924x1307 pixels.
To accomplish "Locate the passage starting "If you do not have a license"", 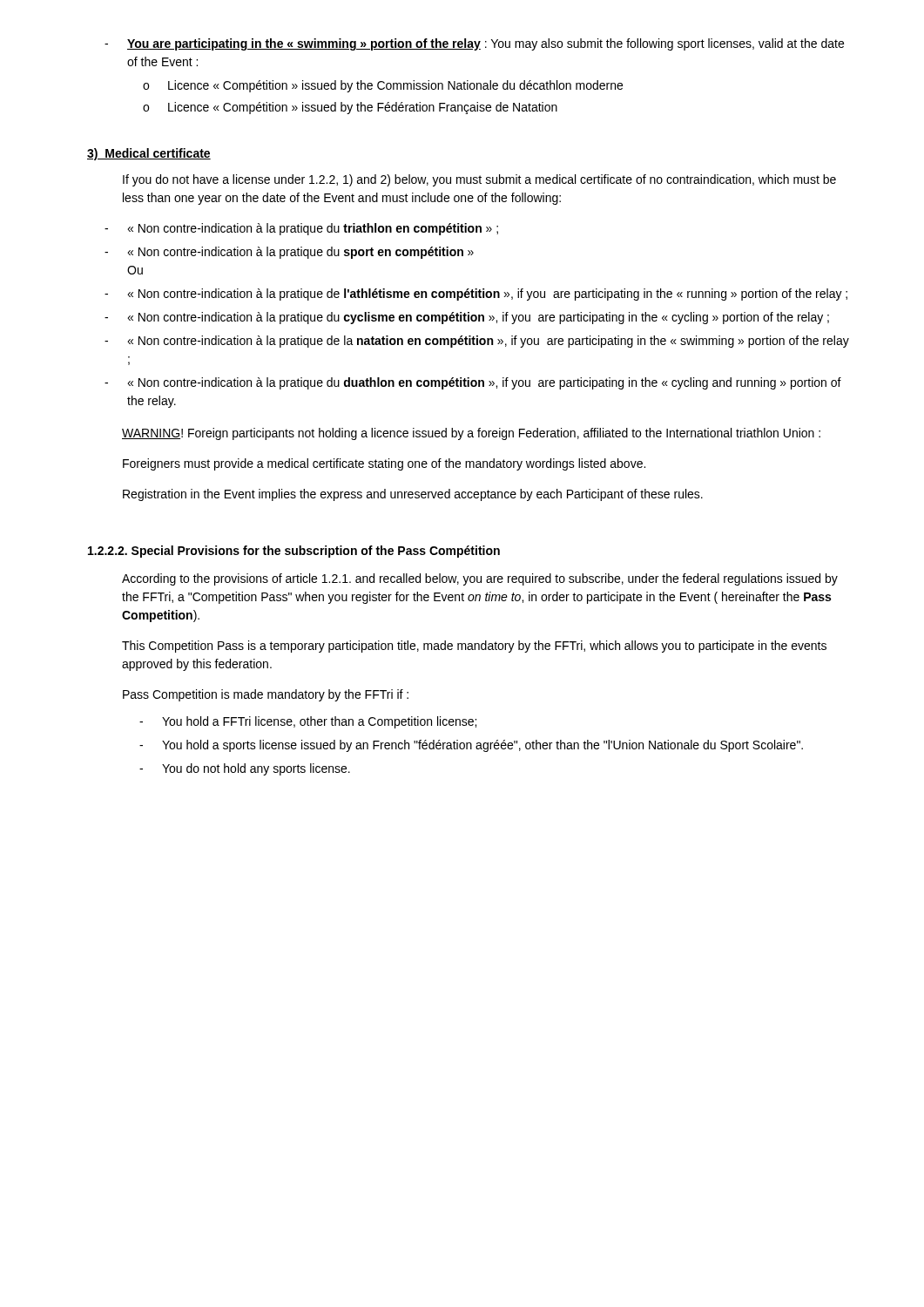I will coord(479,189).
